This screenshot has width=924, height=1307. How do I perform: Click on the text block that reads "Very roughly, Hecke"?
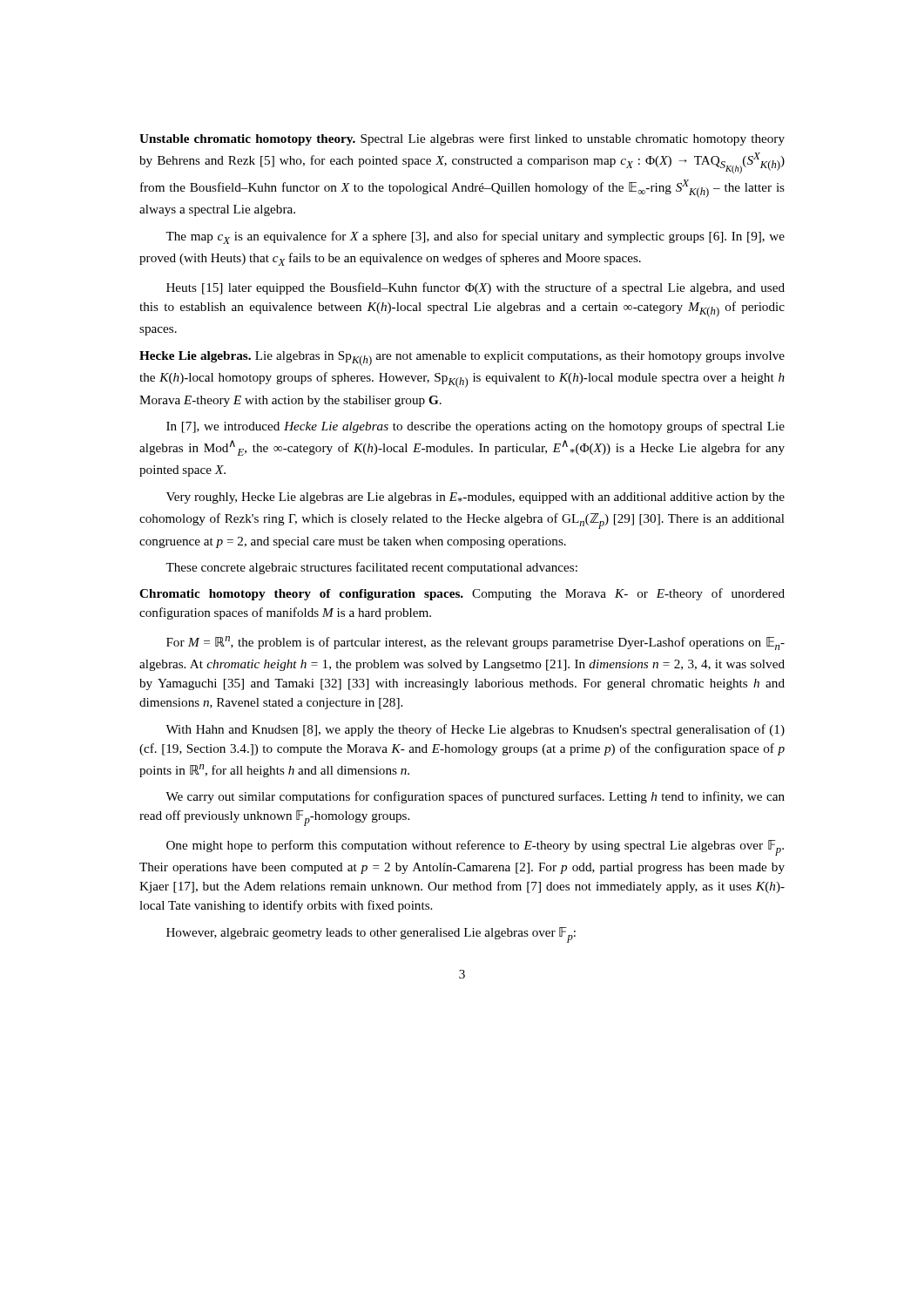click(462, 519)
